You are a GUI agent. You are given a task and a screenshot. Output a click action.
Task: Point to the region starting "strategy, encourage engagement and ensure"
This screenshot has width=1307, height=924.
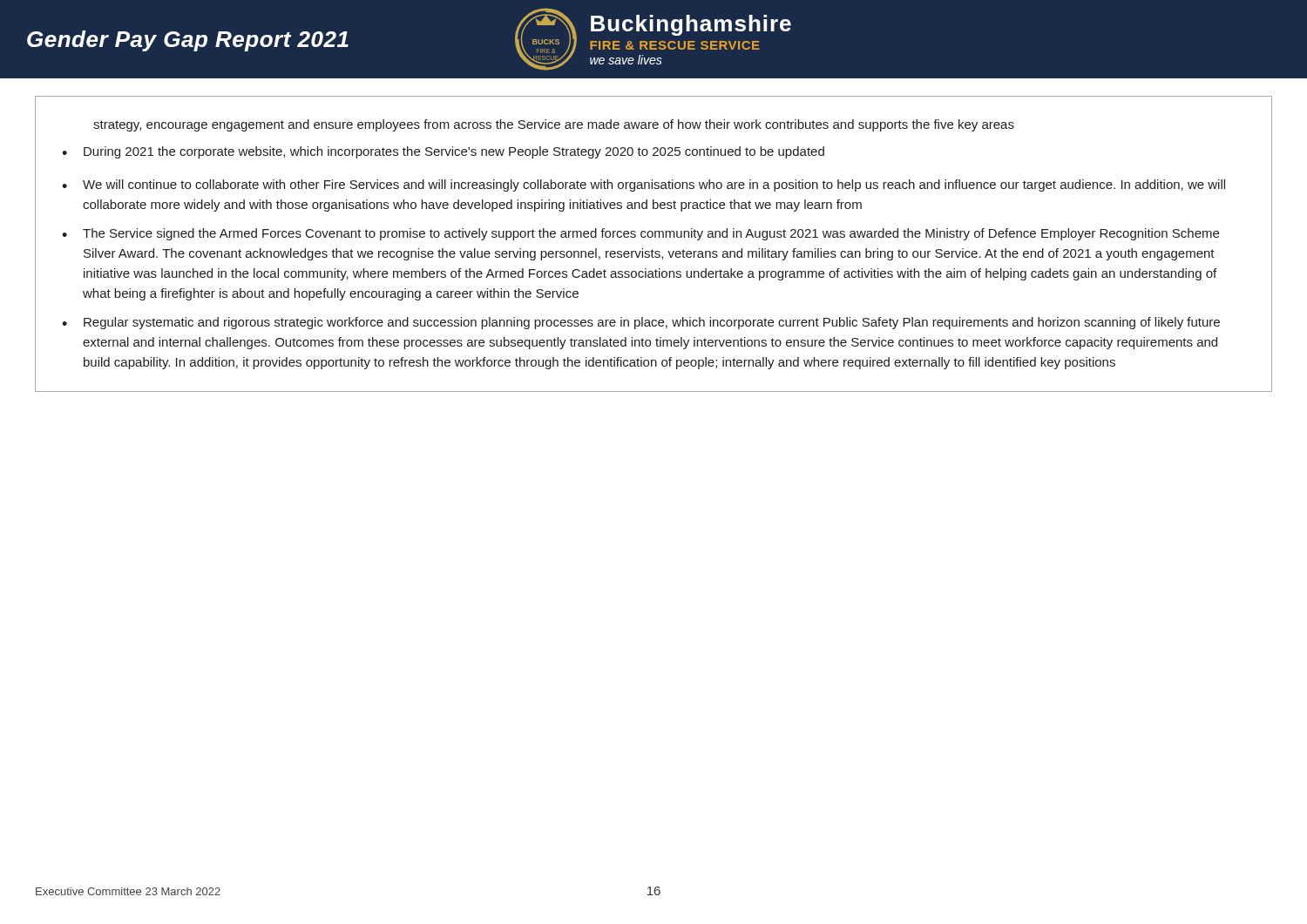tap(654, 243)
